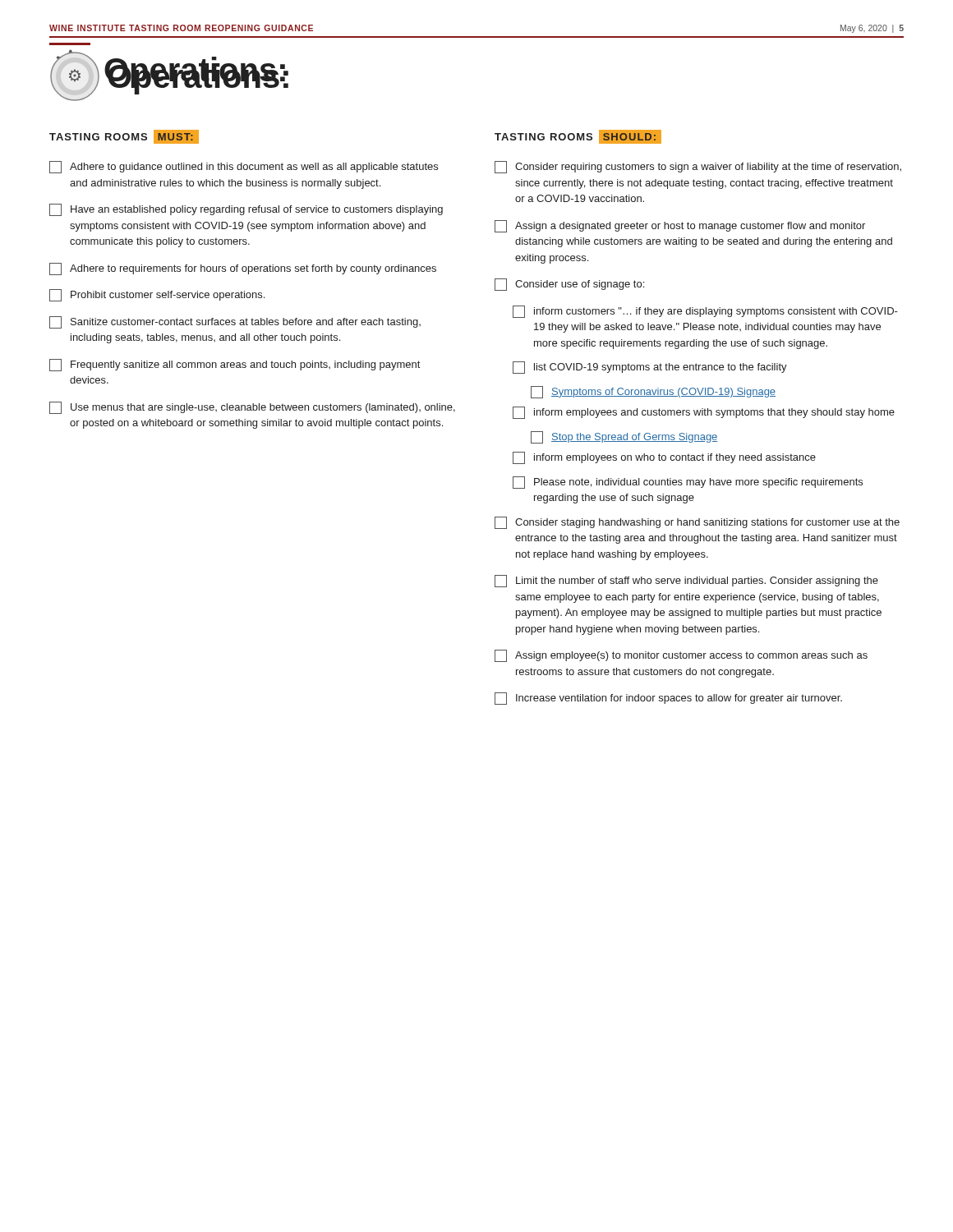Click the passage that begins "Assign a designated greeter or"

point(699,241)
